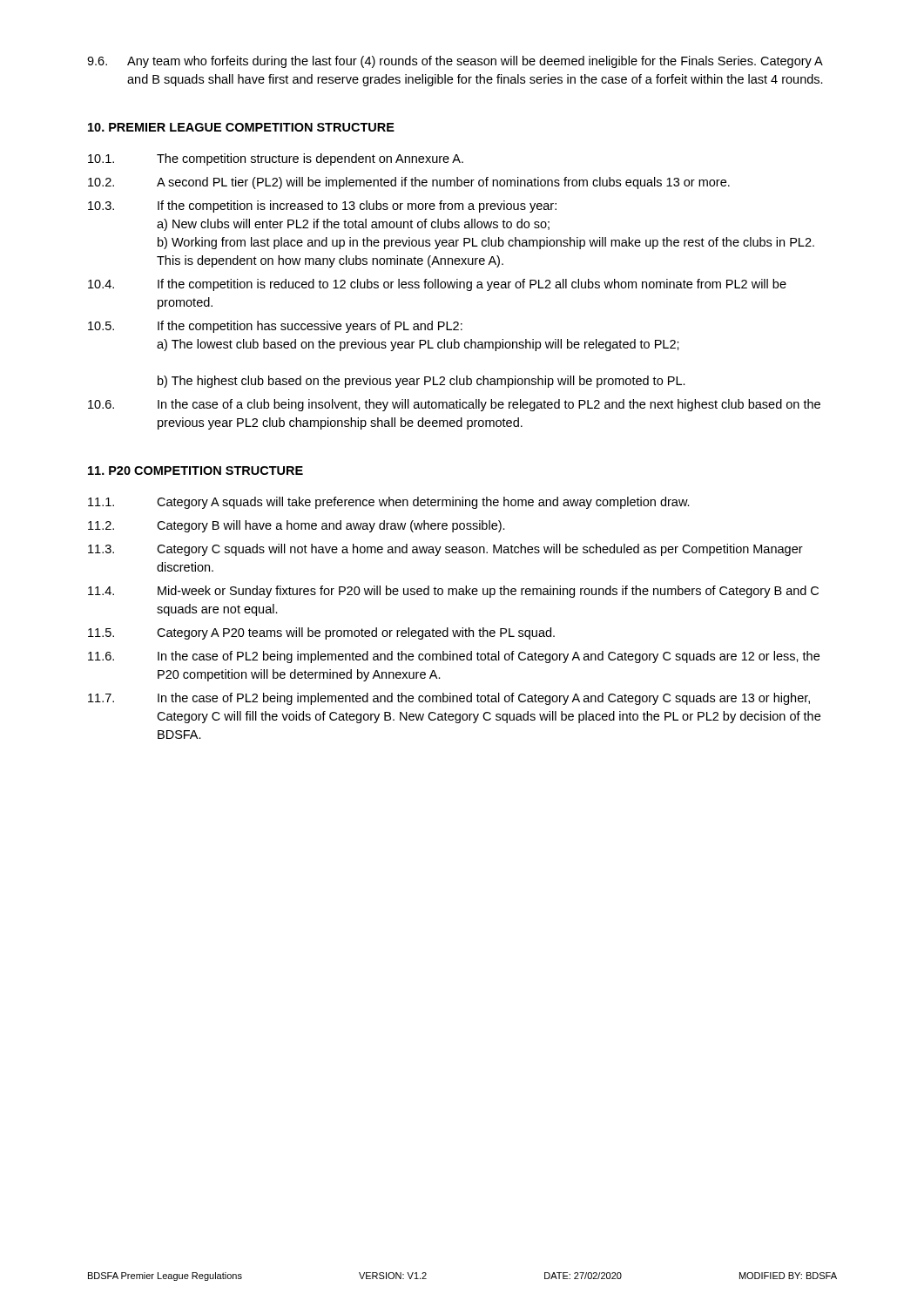Find the block on this page that starts "11.3. Category C squads will not"
This screenshot has height=1307, width=924.
pos(462,559)
